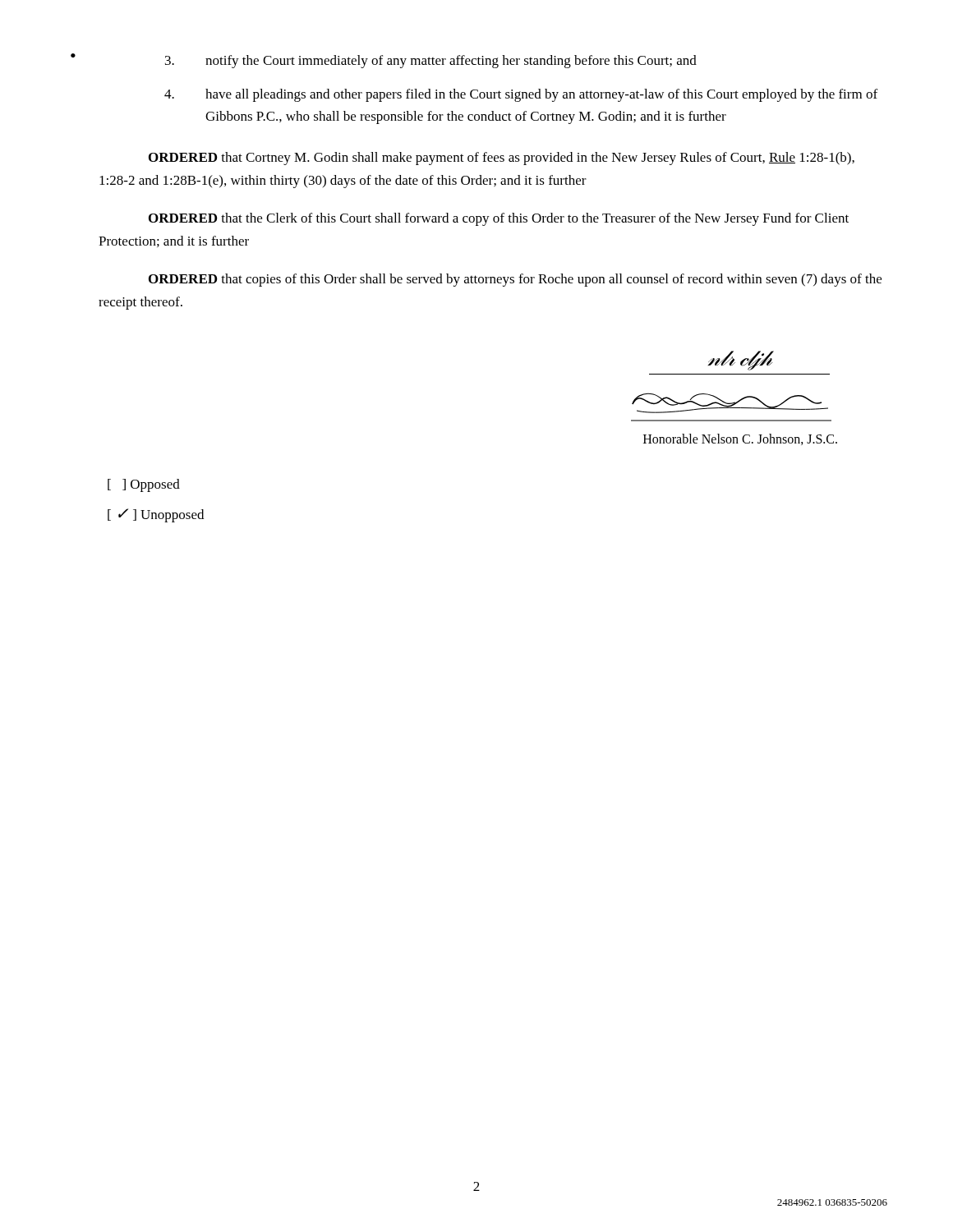Where is the passage that starts "ORDERED that Cortney M. Godin shall"?
This screenshot has width=953, height=1232.
pos(493,169)
